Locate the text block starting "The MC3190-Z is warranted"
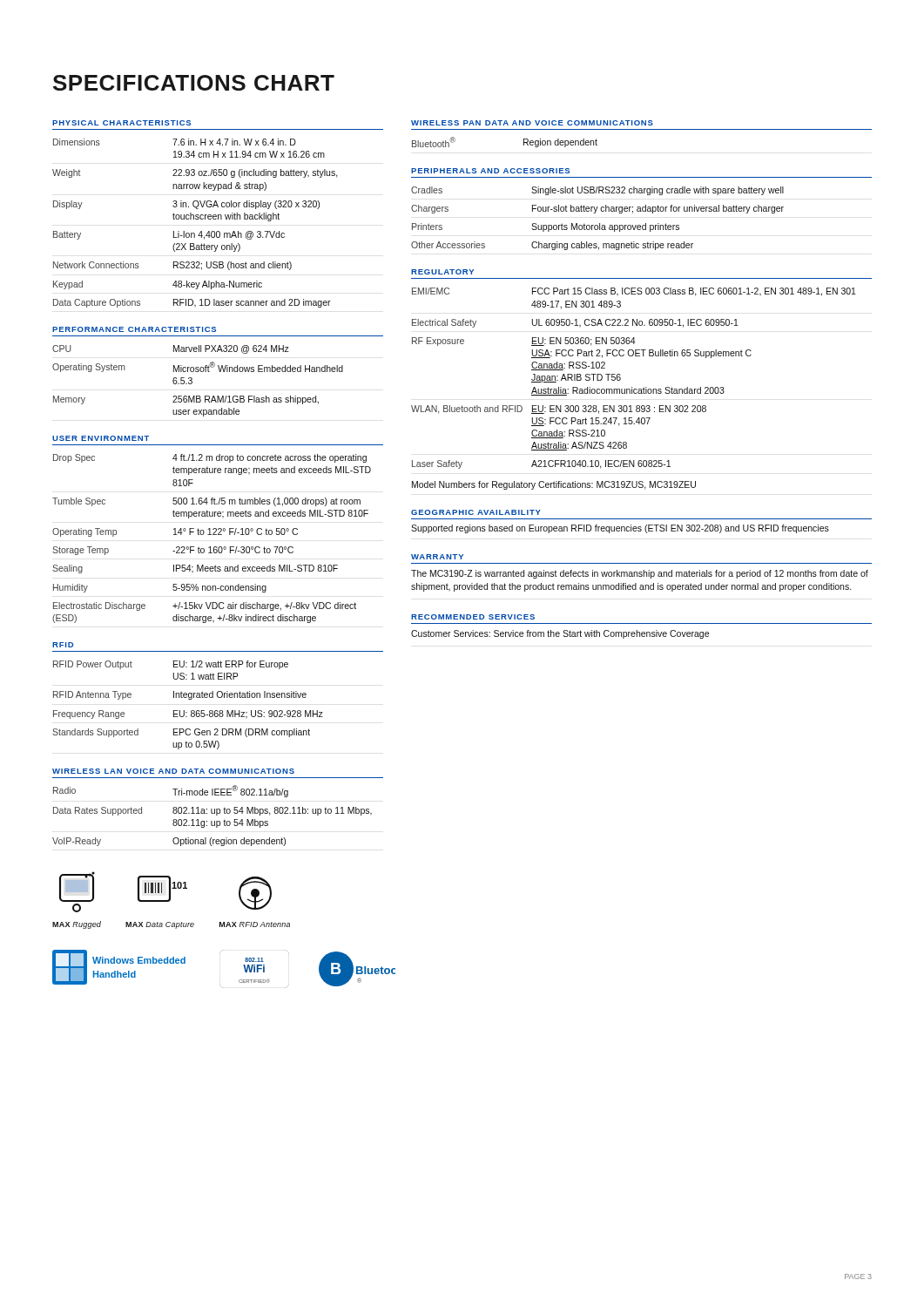This screenshot has height=1307, width=924. [640, 580]
